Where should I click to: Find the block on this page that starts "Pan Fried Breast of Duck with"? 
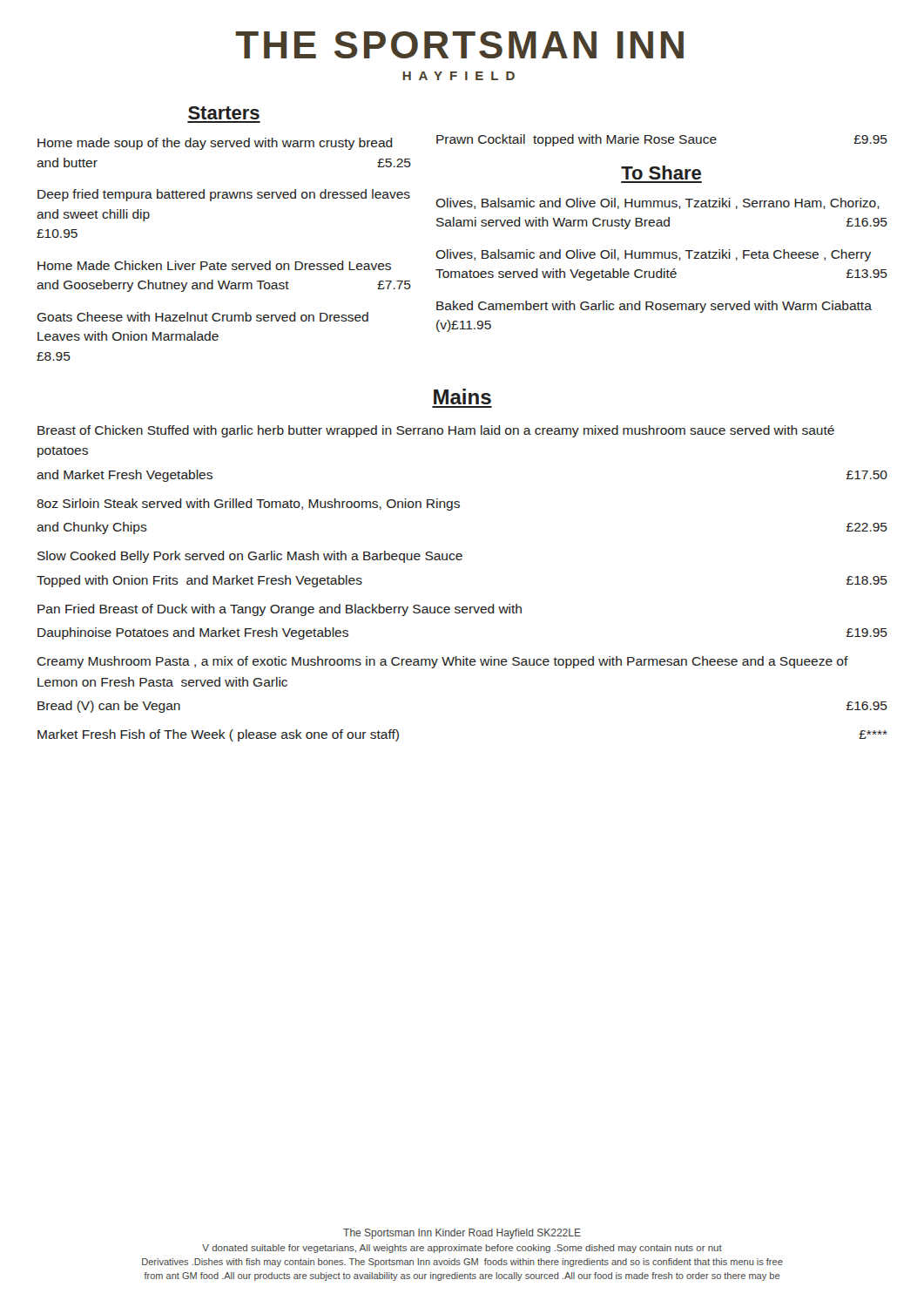[280, 608]
